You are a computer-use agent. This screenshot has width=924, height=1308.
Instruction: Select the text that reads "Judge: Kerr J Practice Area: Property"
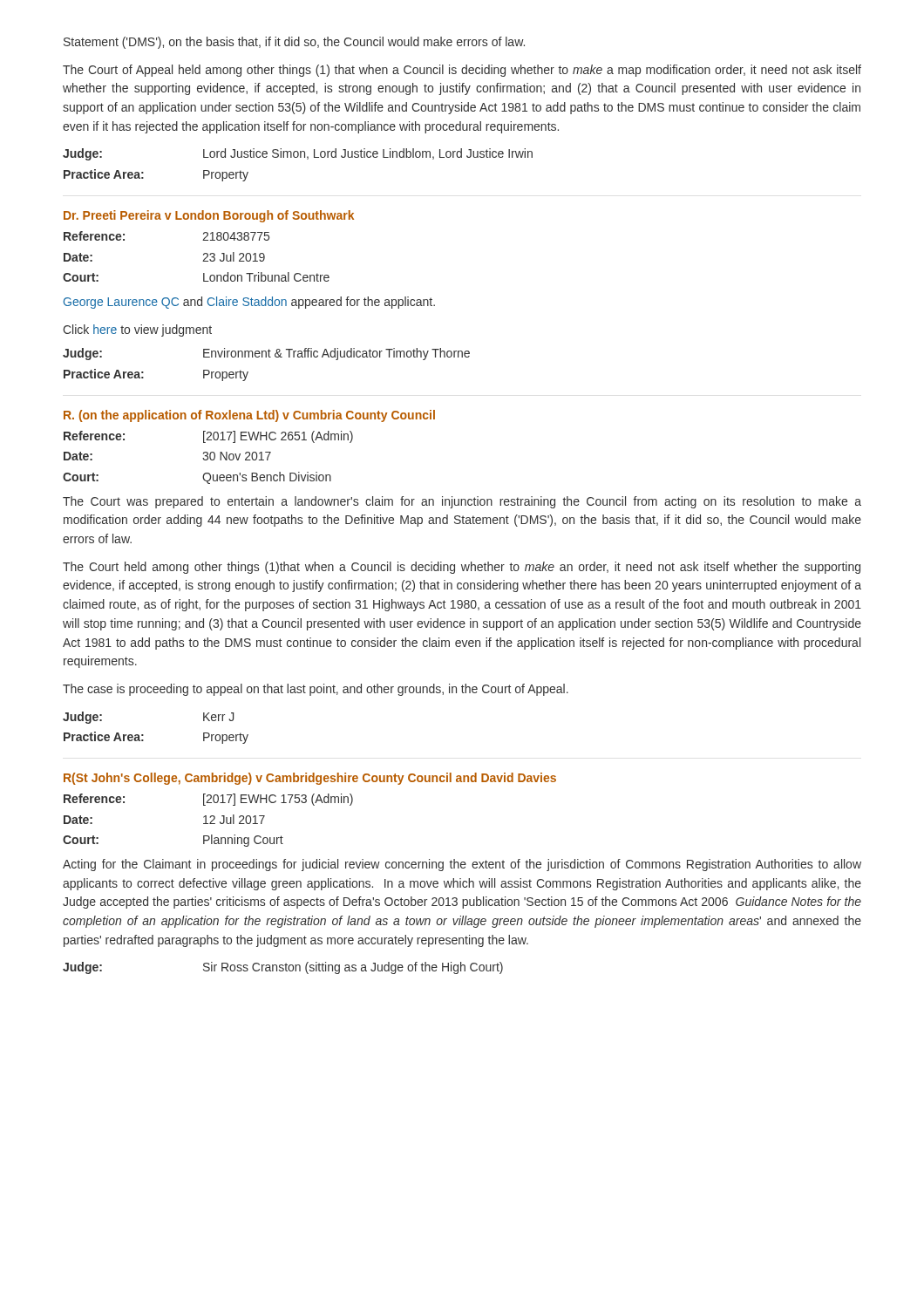82,716
